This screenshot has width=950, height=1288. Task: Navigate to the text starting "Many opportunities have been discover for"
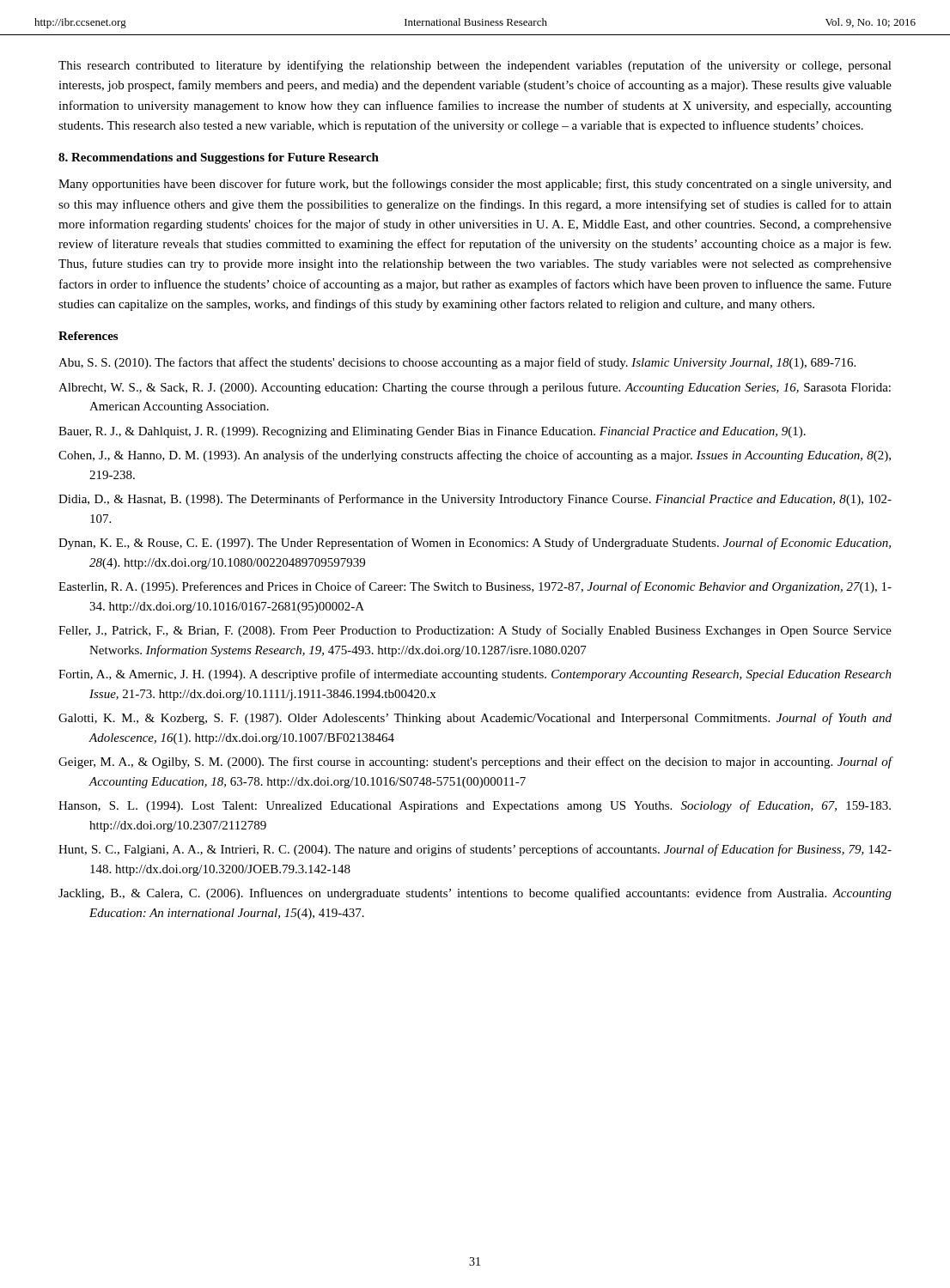(475, 244)
